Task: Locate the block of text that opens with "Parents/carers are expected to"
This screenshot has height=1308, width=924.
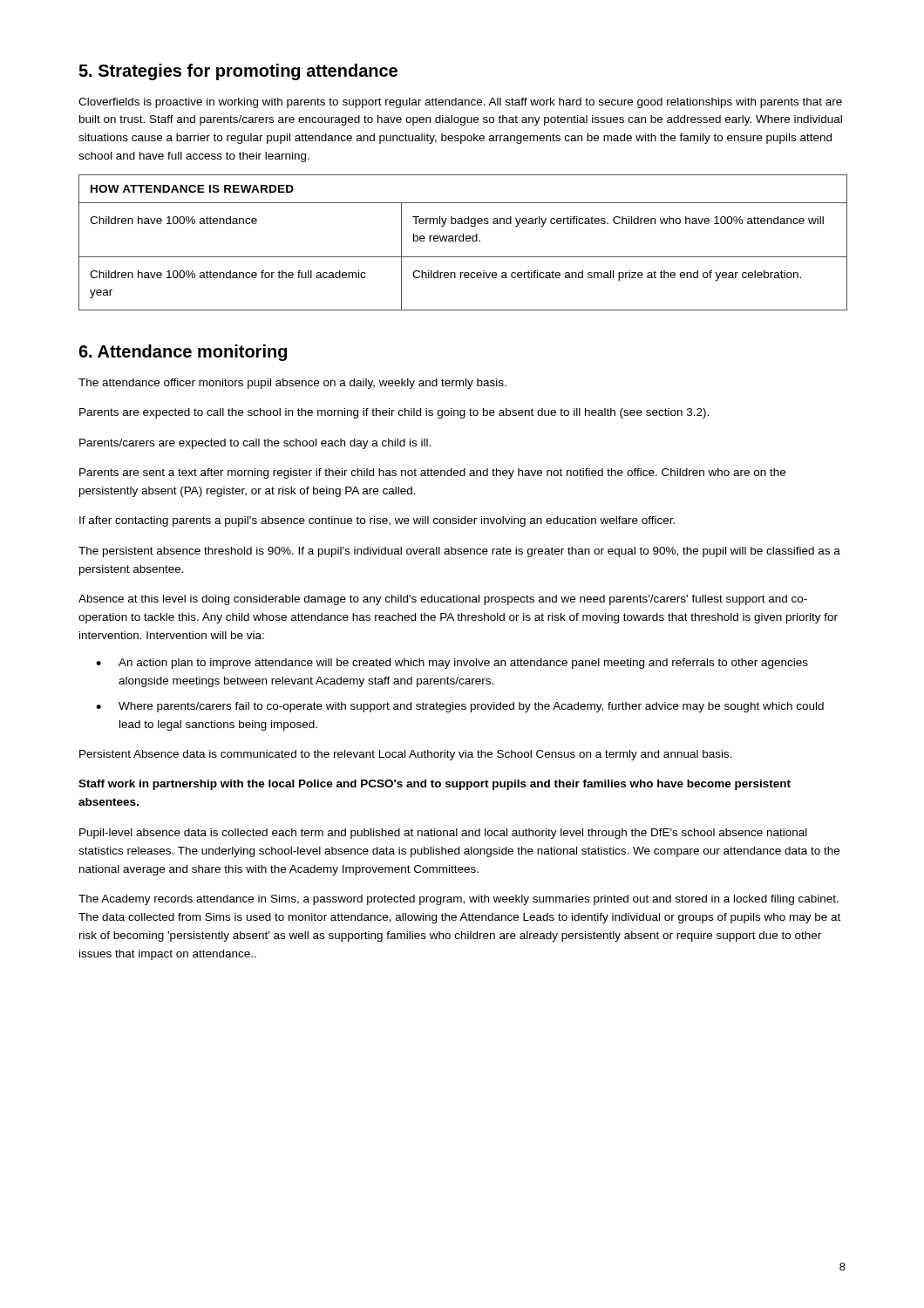Action: [x=255, y=444]
